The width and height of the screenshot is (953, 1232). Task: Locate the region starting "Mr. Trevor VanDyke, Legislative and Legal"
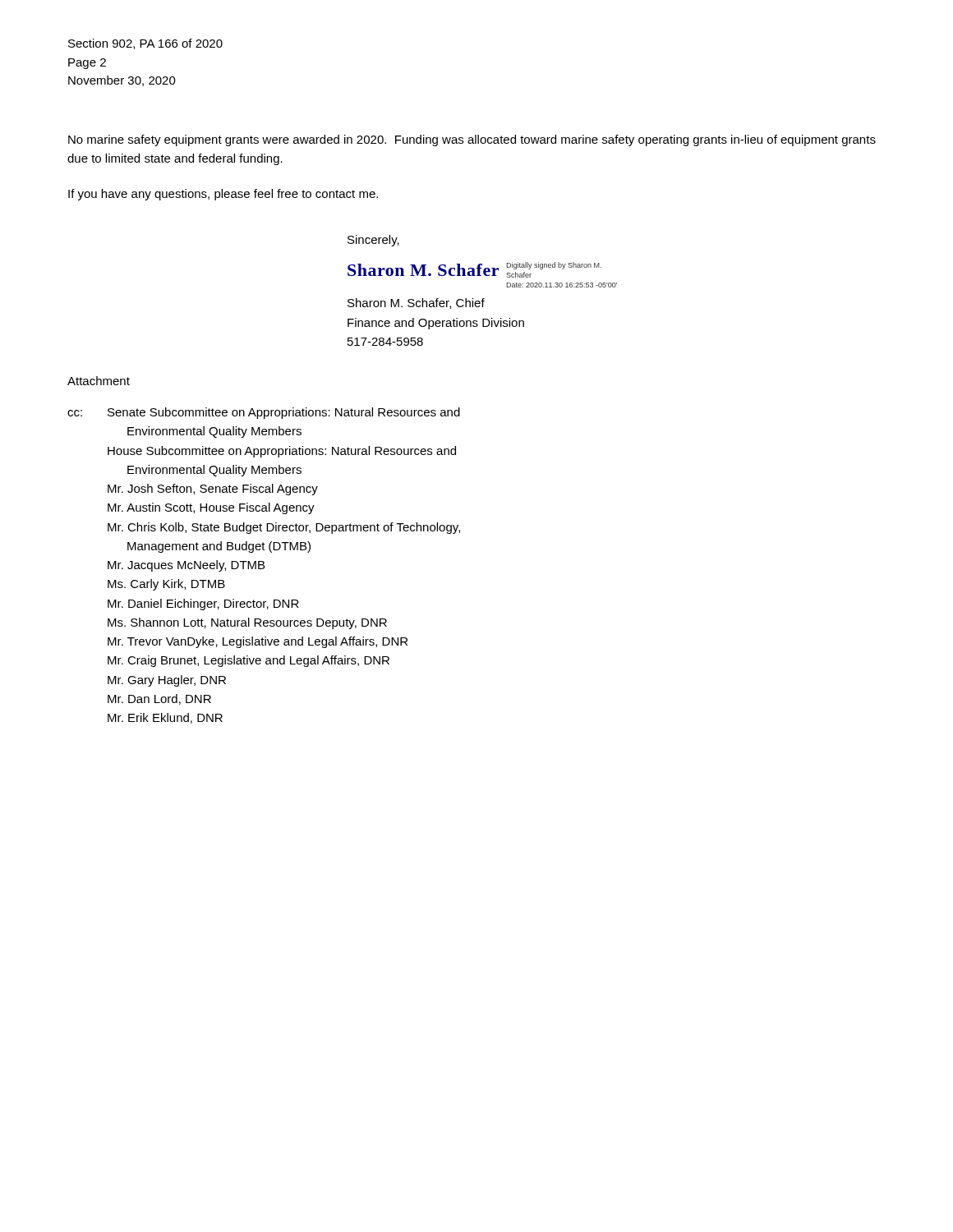[x=258, y=641]
